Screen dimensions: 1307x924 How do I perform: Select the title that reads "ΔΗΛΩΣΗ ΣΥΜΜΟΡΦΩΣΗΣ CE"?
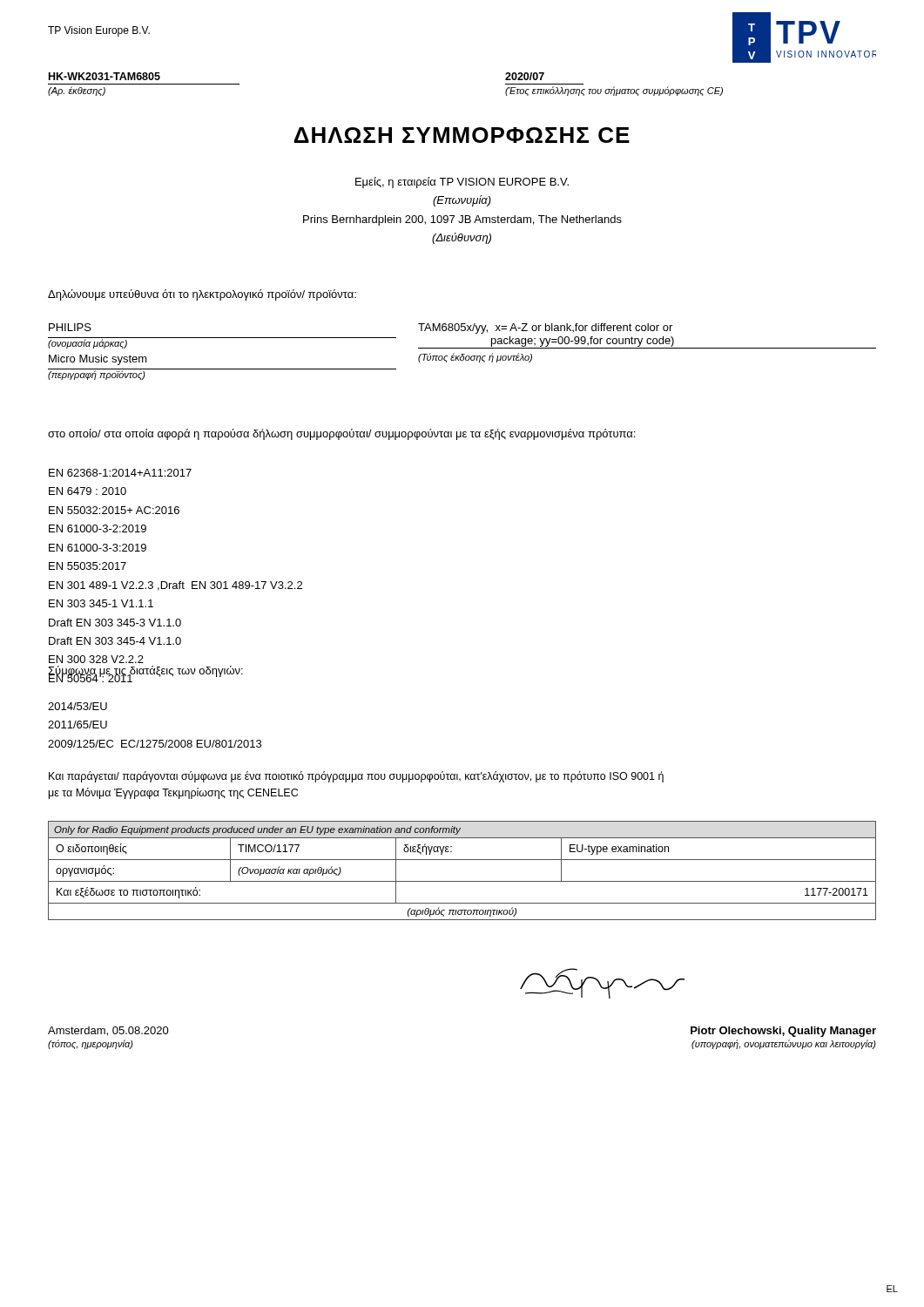[462, 135]
